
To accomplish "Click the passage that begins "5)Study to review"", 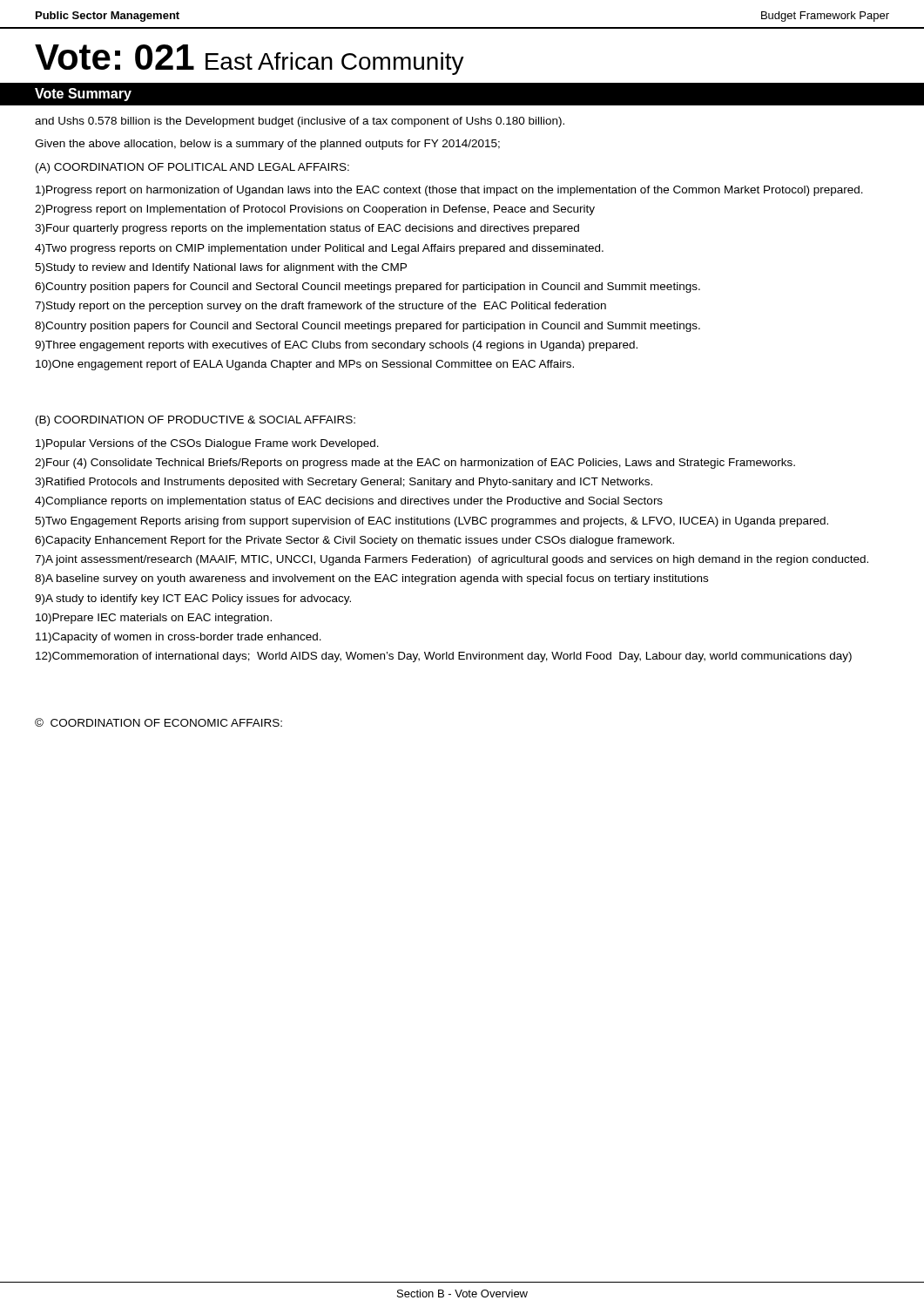I will [221, 267].
